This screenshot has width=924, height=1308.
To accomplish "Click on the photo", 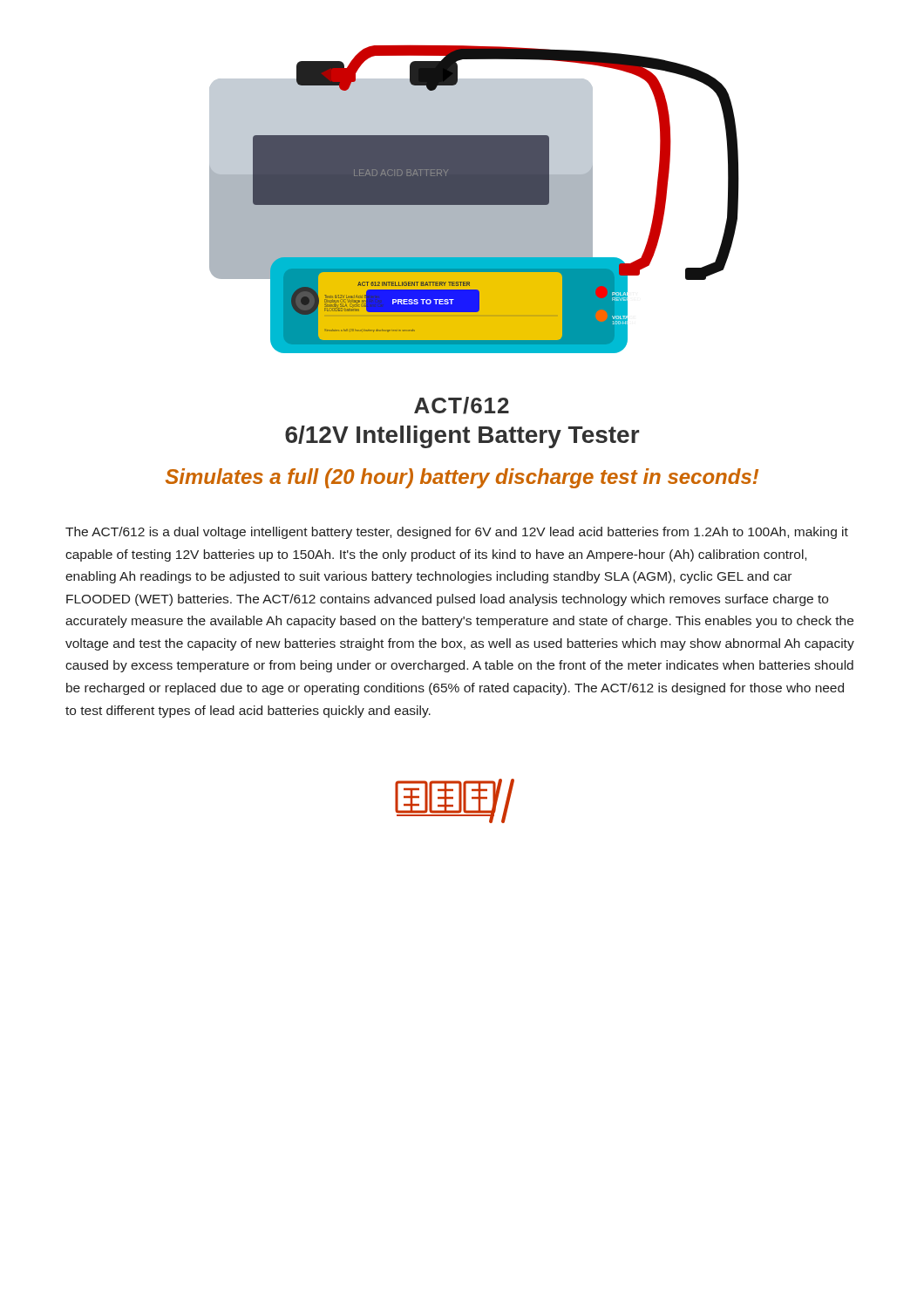I will point(462,205).
